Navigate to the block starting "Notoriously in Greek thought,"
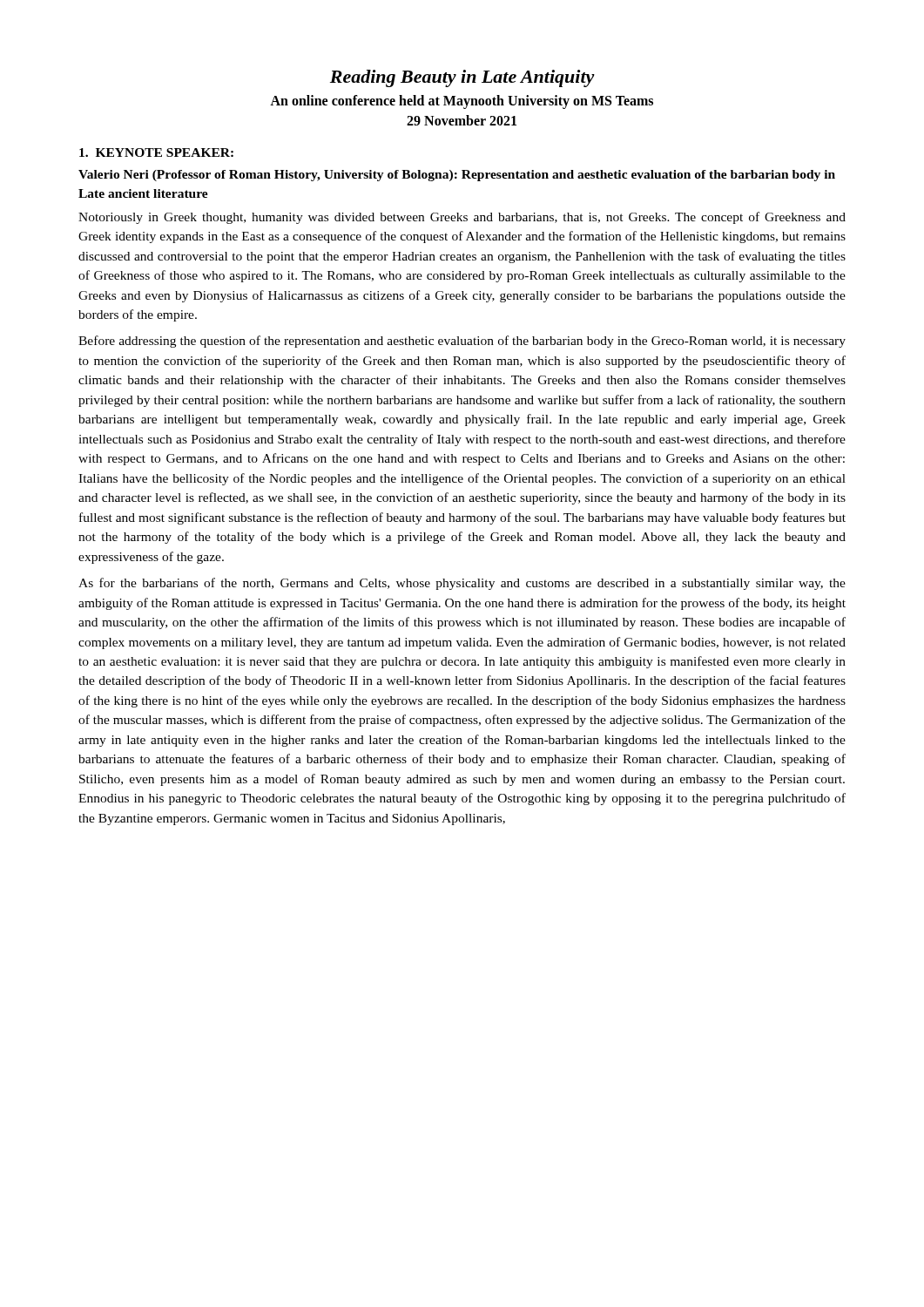 point(462,265)
